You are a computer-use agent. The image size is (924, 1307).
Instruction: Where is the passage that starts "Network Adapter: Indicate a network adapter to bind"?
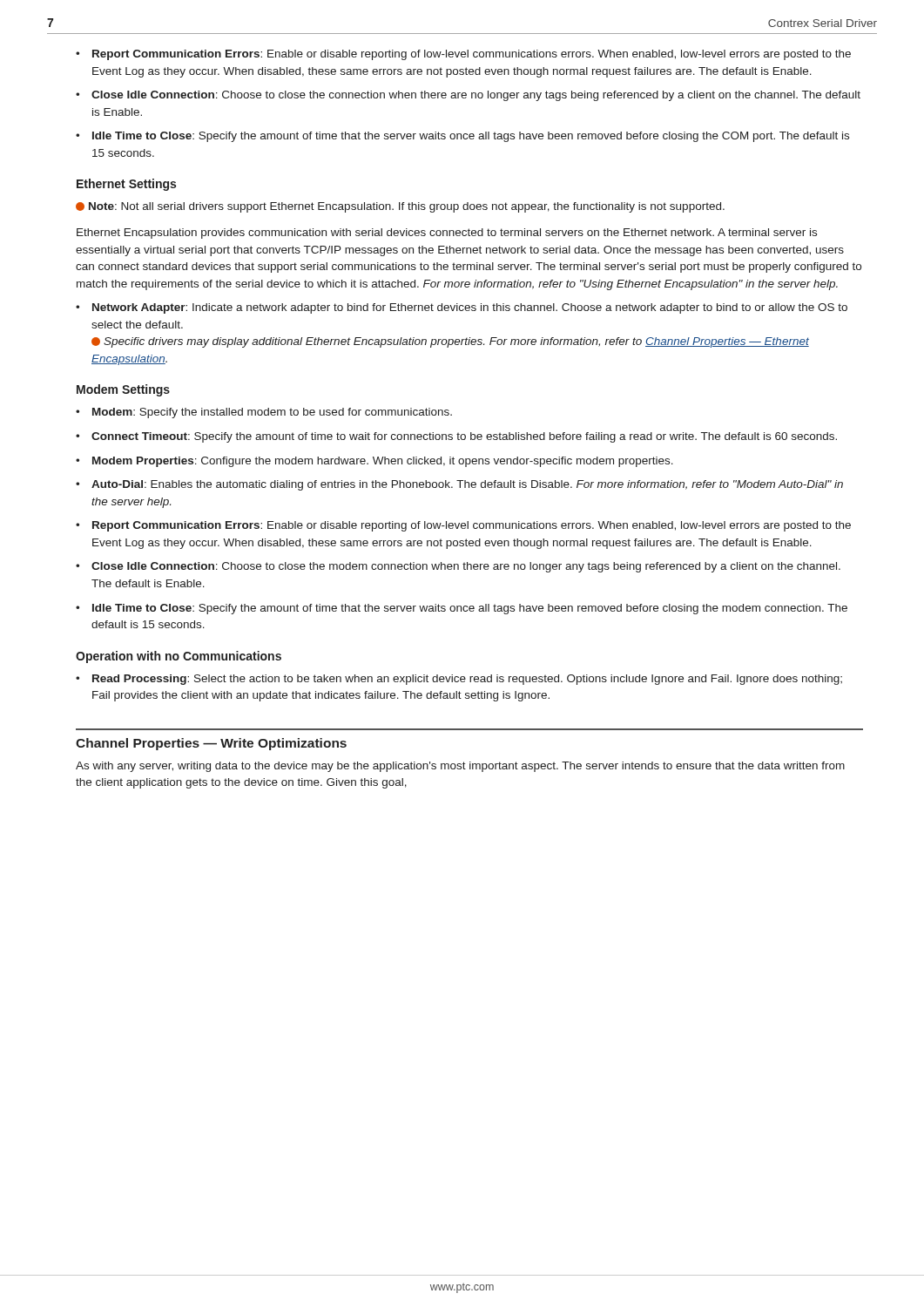470,333
